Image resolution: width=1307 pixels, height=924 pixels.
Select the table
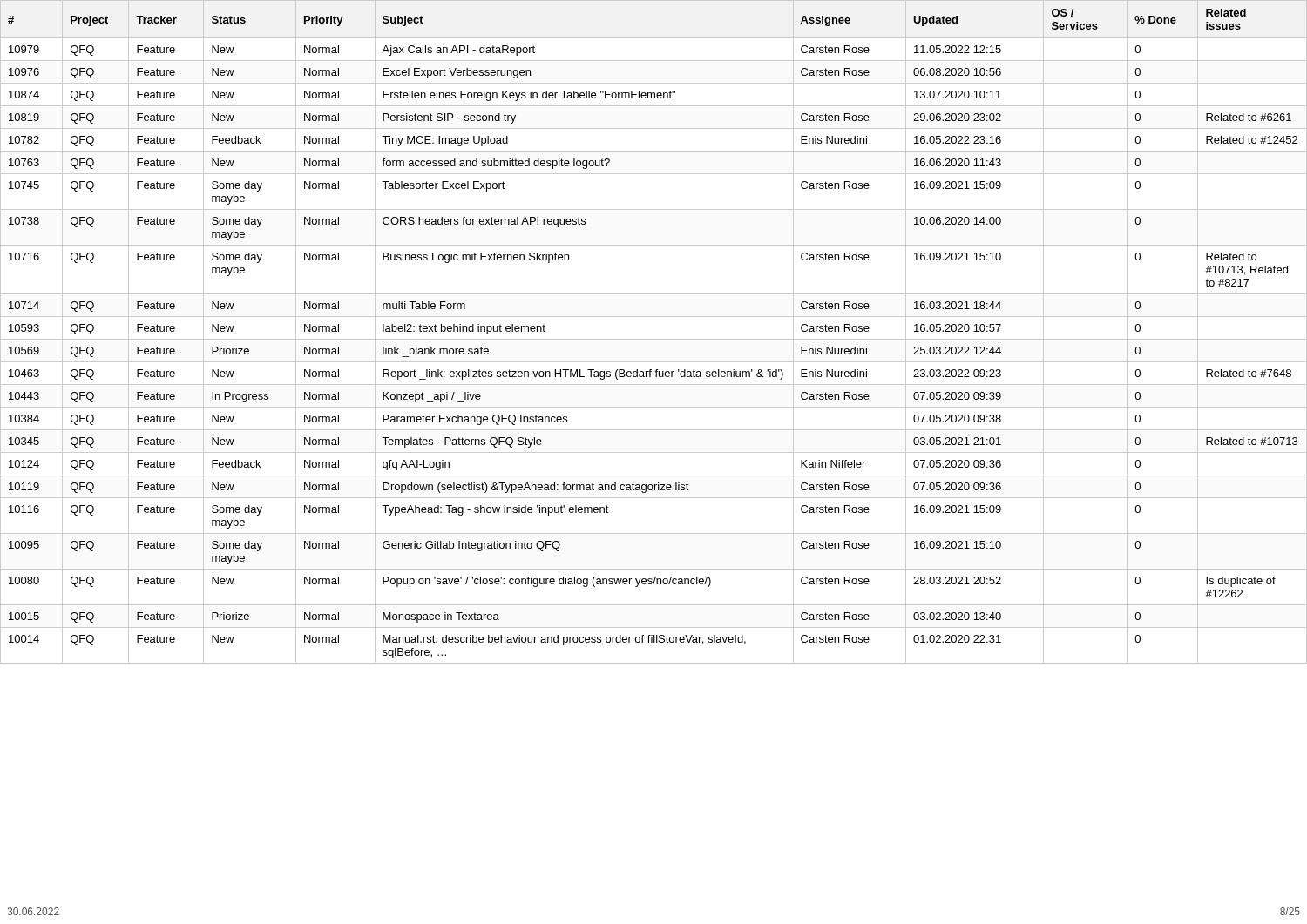(654, 332)
